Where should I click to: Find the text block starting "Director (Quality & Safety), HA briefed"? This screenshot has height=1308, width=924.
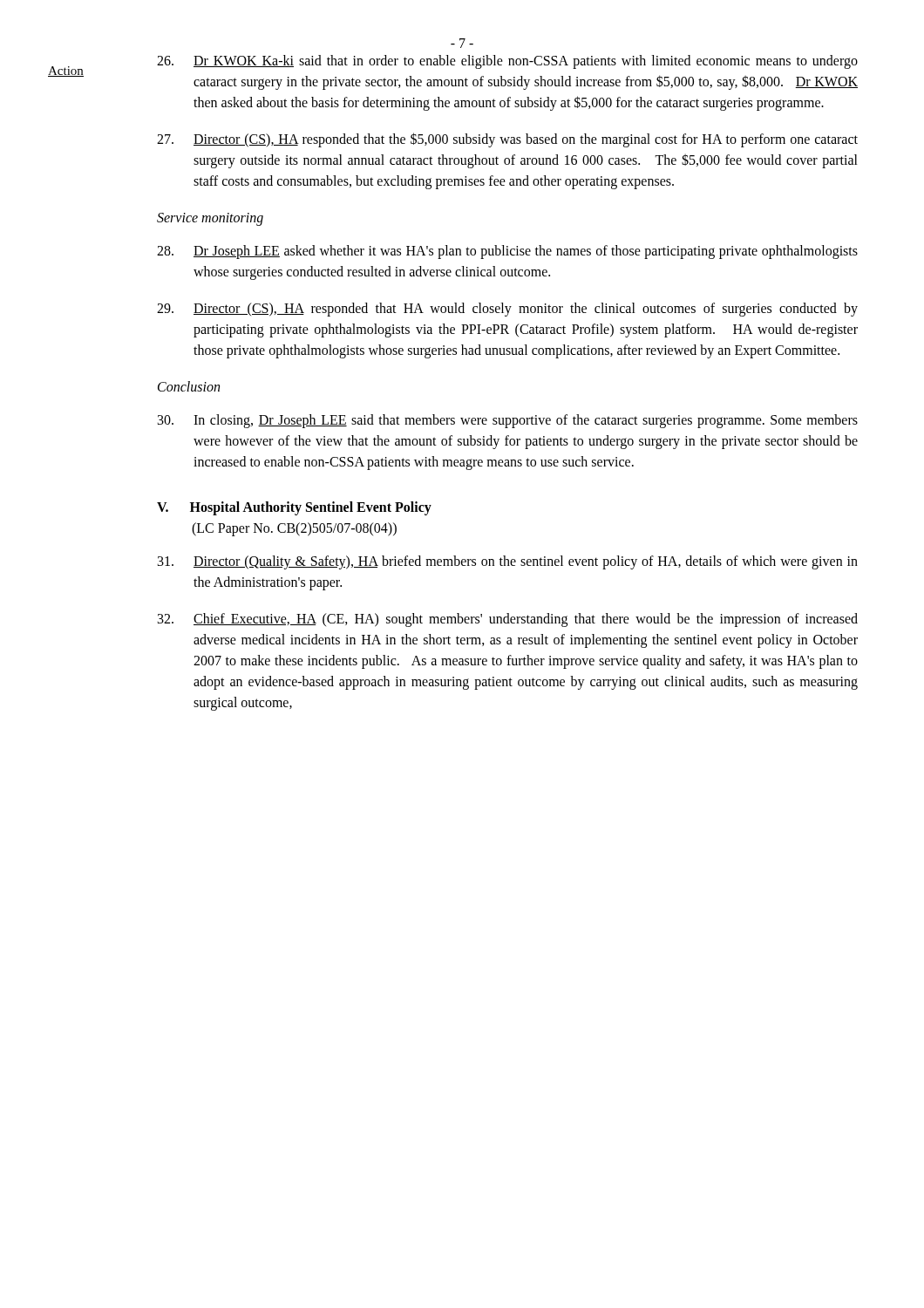click(x=507, y=572)
